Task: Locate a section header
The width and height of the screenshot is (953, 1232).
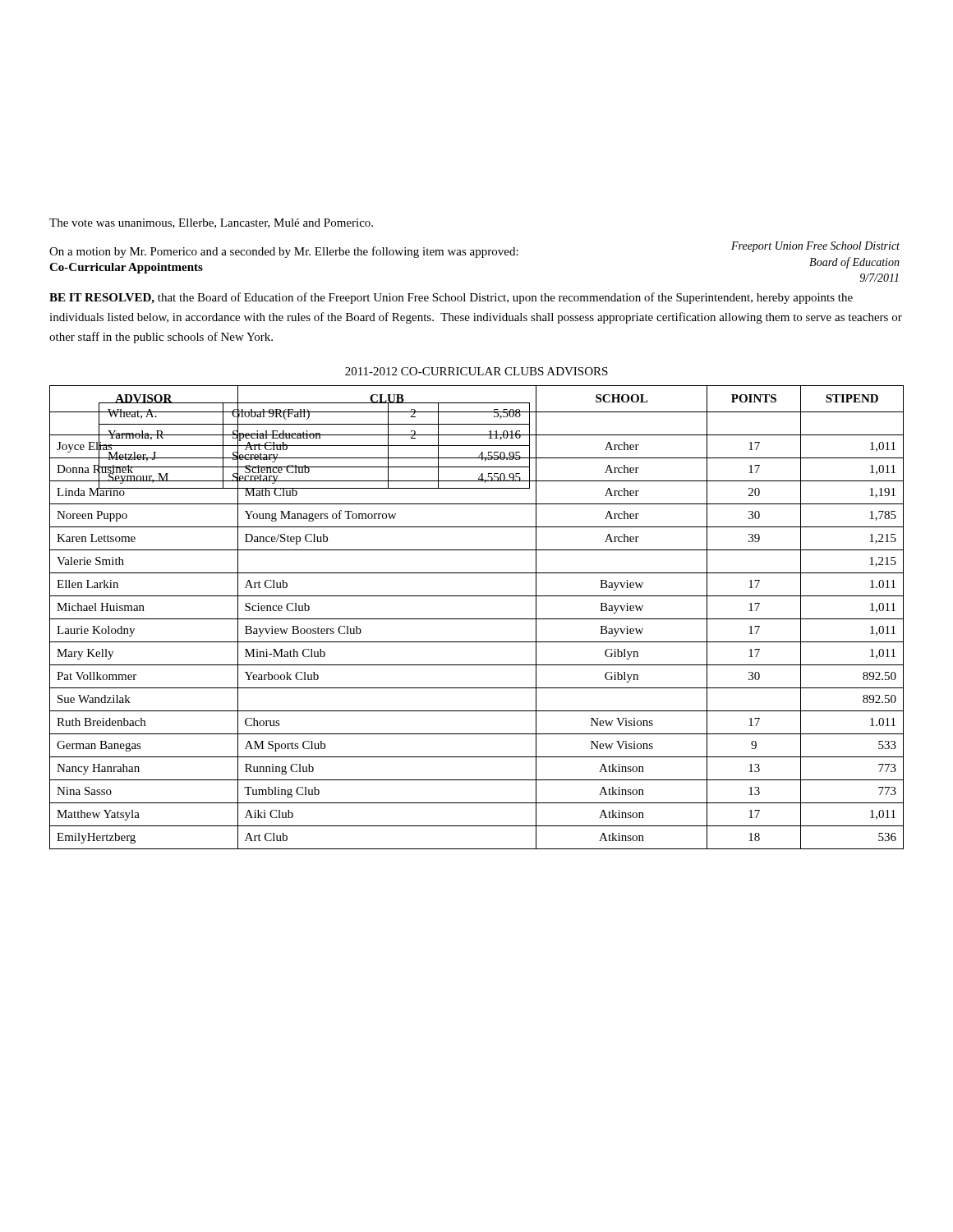Action: (x=126, y=267)
